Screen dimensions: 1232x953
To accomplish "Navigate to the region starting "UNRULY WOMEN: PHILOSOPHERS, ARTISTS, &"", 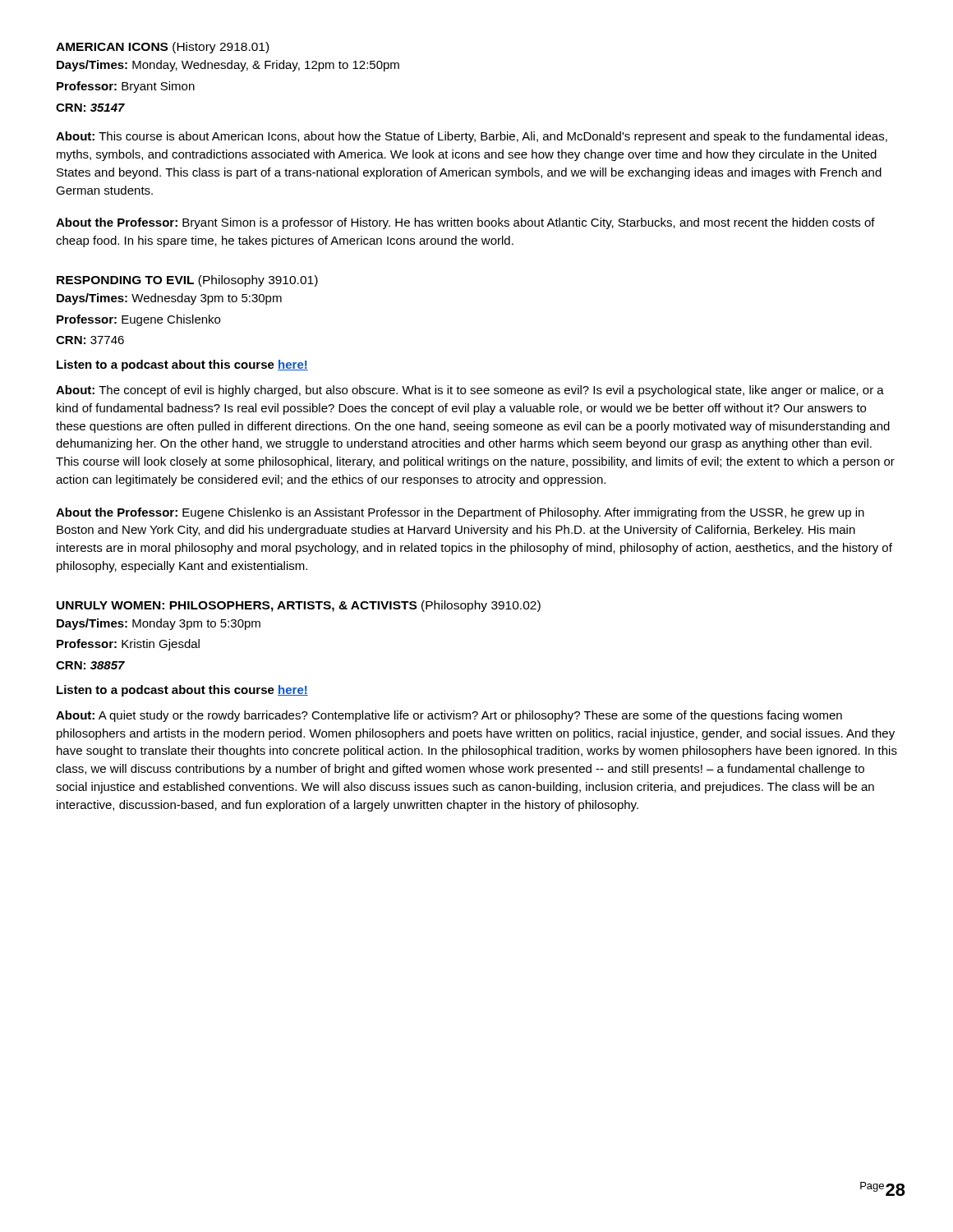I will 298,604.
